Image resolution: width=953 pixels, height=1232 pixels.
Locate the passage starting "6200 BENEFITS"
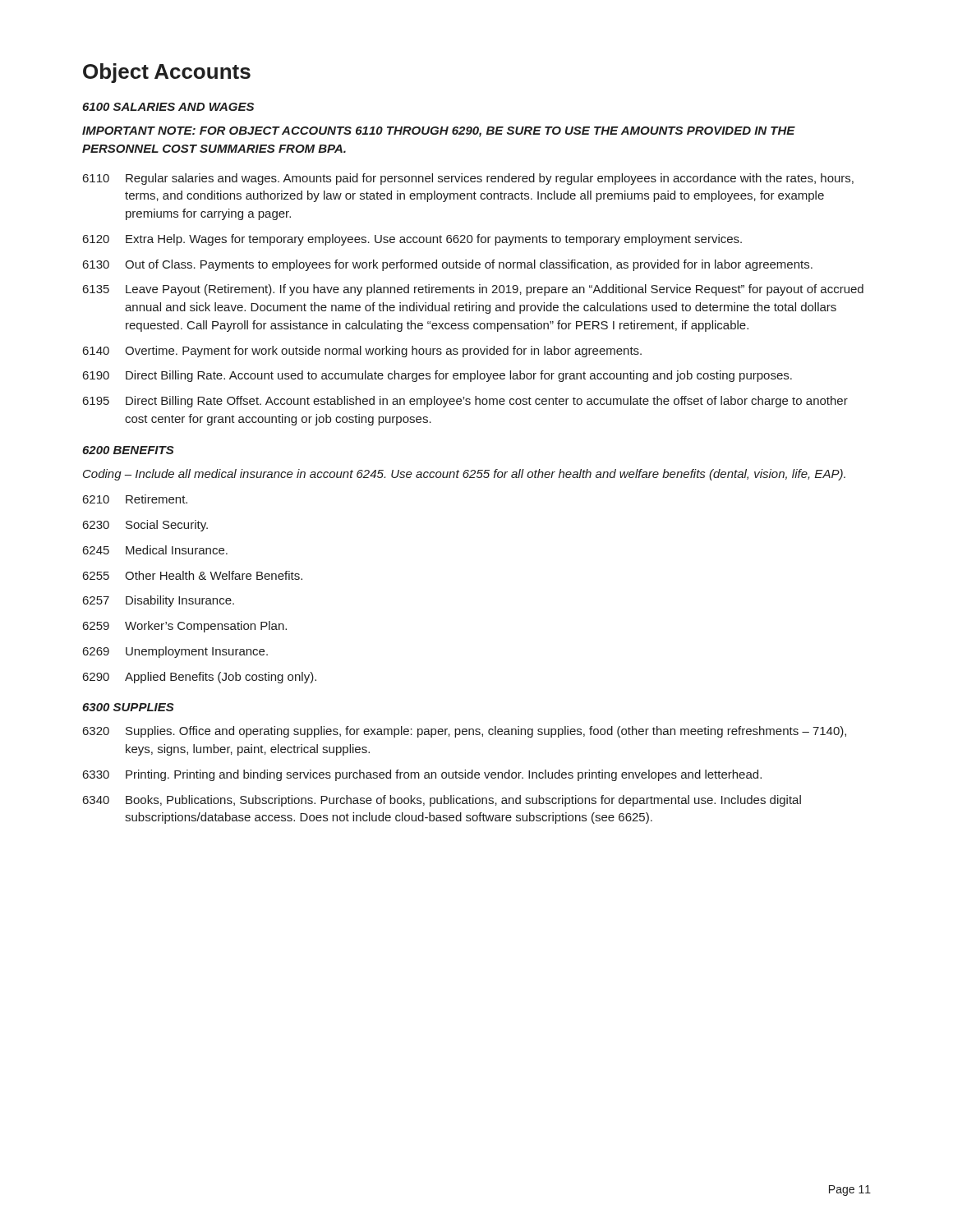[128, 449]
